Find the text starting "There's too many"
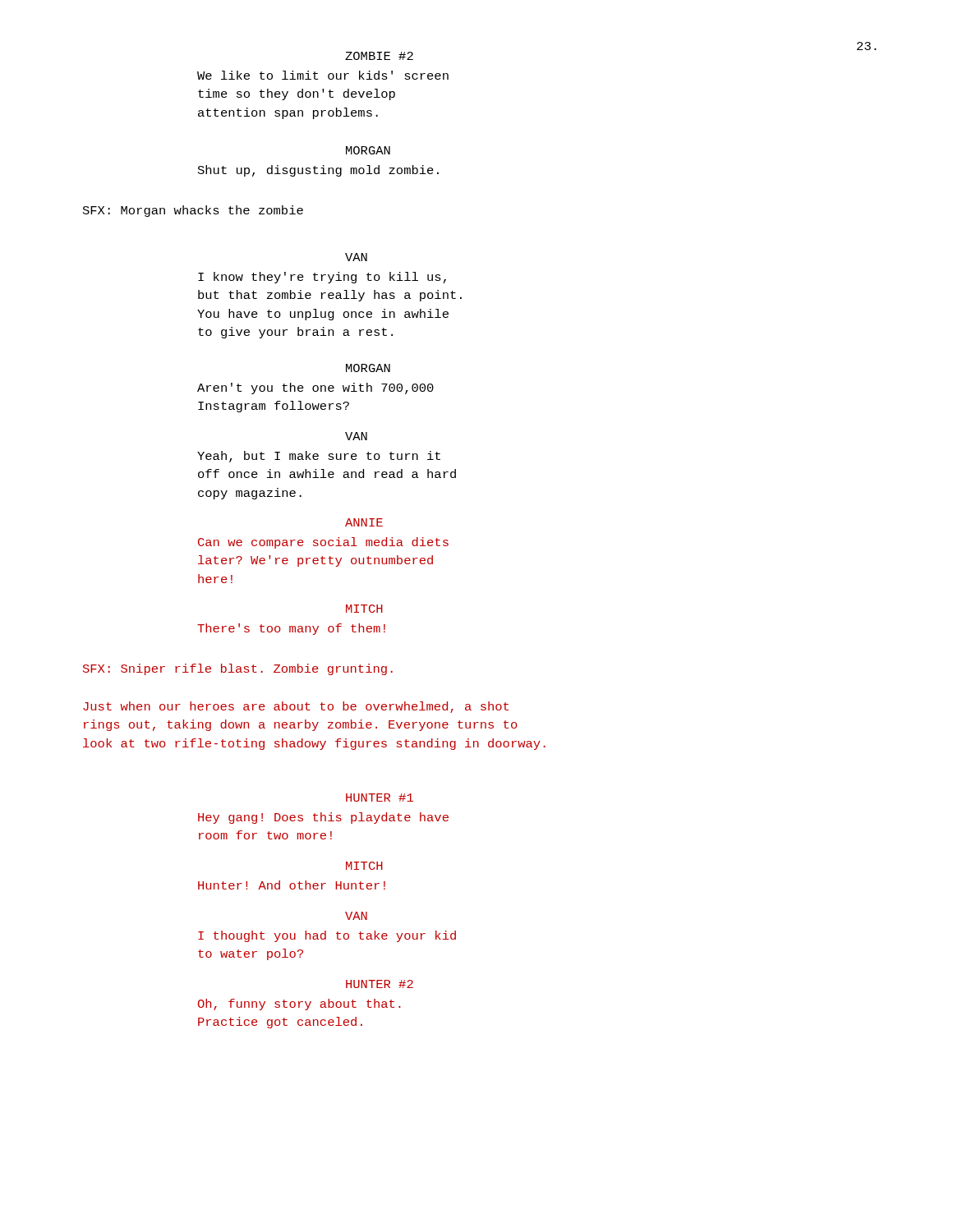 (293, 629)
